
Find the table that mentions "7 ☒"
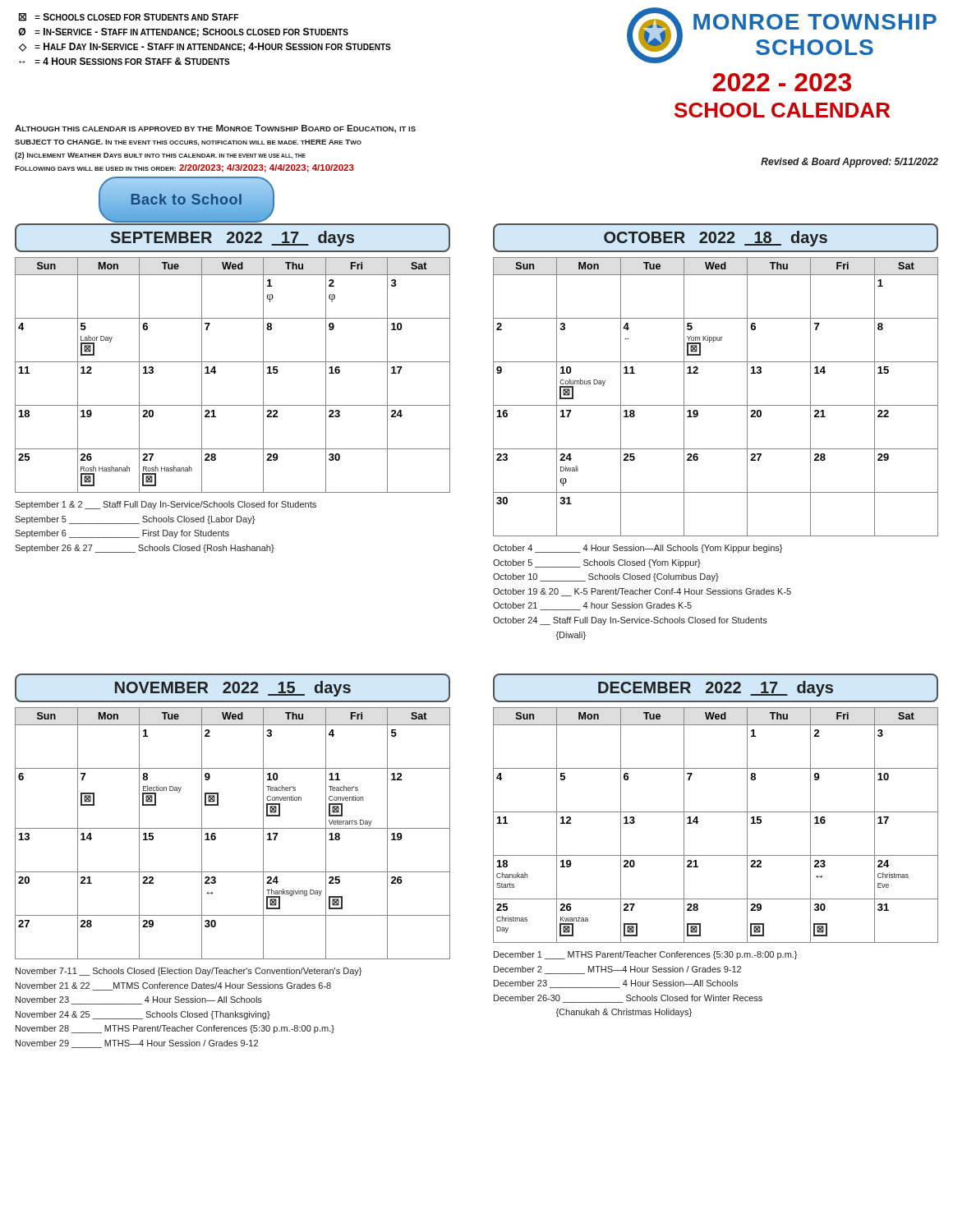pyautogui.click(x=232, y=833)
